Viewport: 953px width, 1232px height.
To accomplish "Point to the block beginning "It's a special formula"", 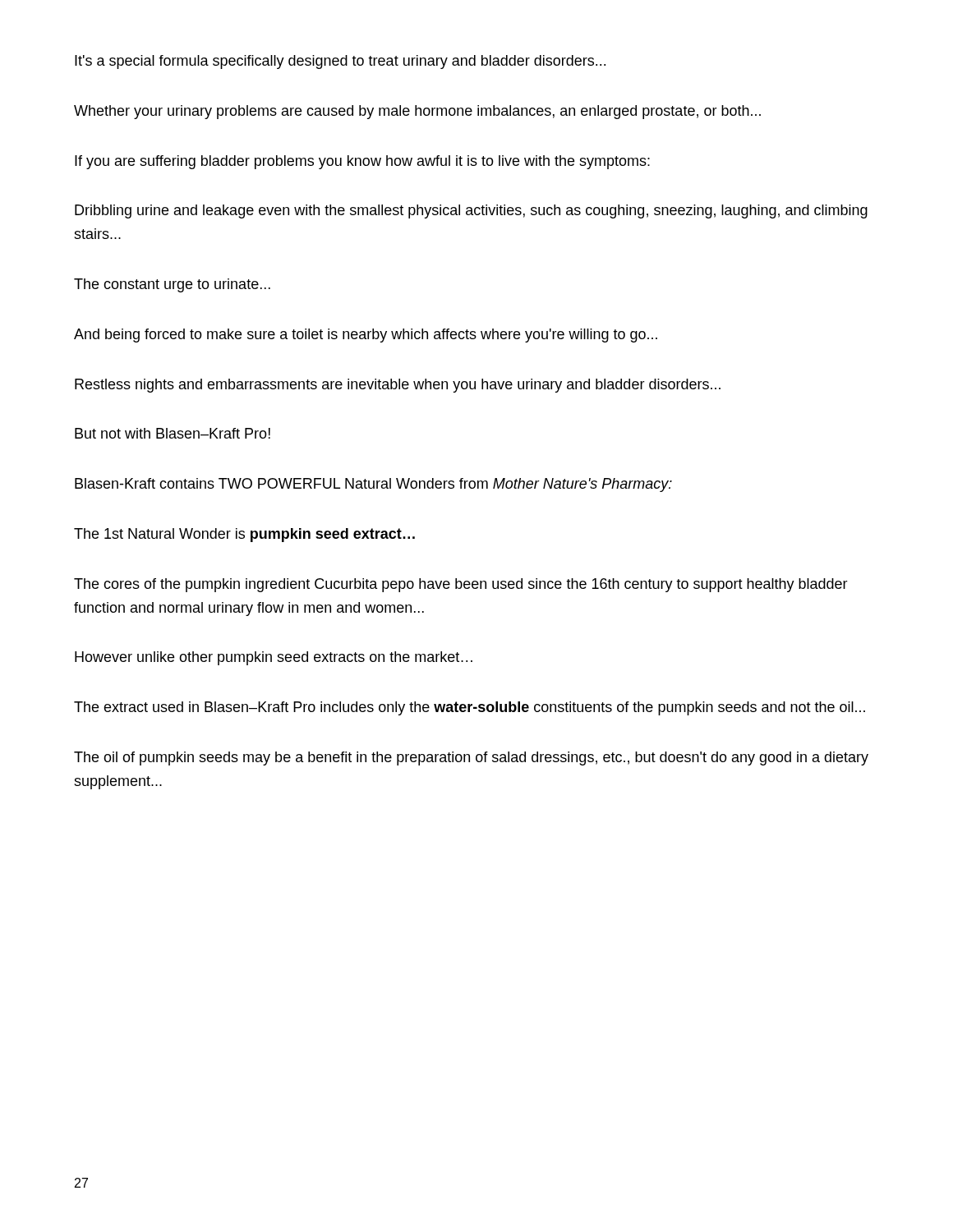I will coord(340,61).
